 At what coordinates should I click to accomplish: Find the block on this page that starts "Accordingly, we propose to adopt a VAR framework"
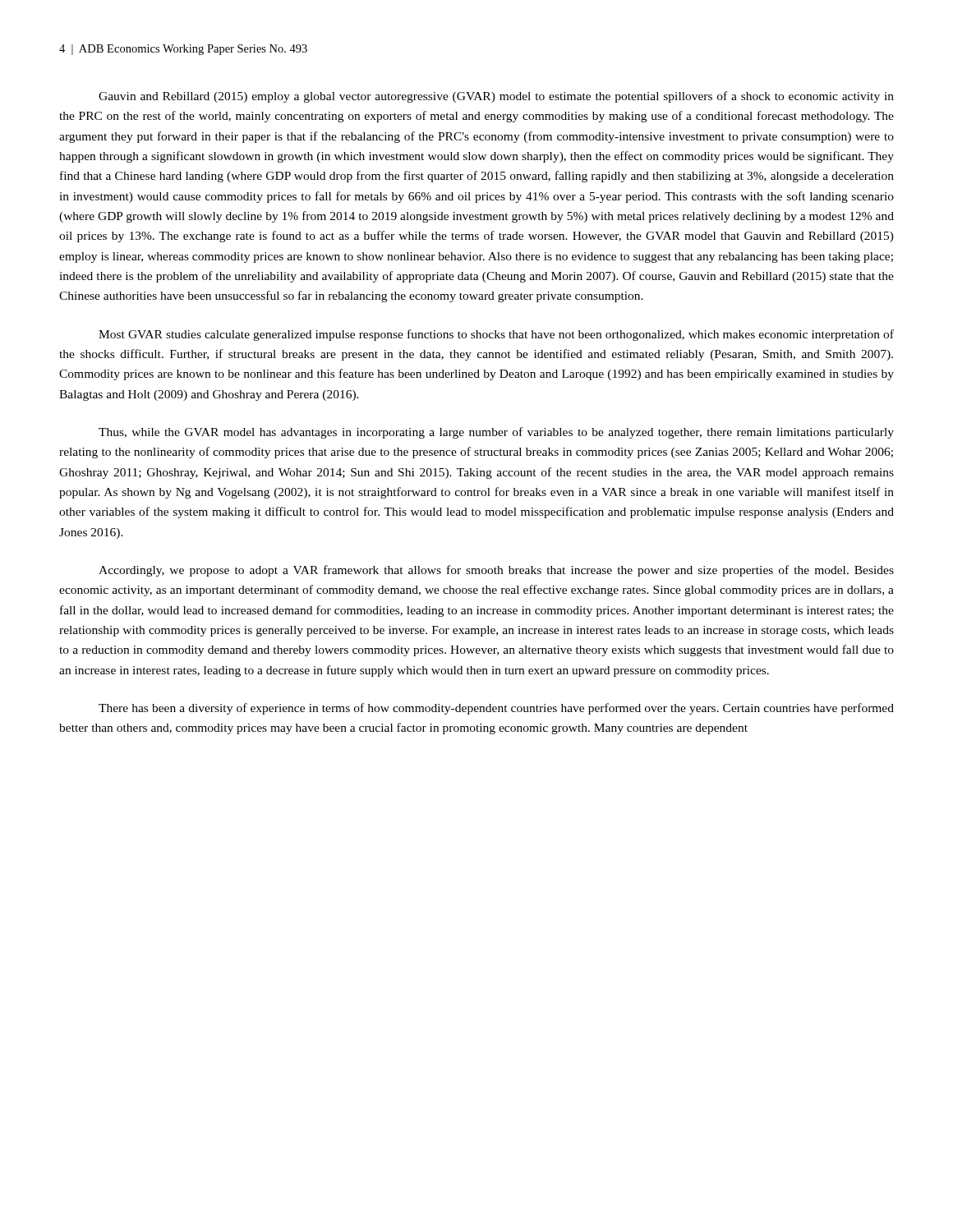476,619
